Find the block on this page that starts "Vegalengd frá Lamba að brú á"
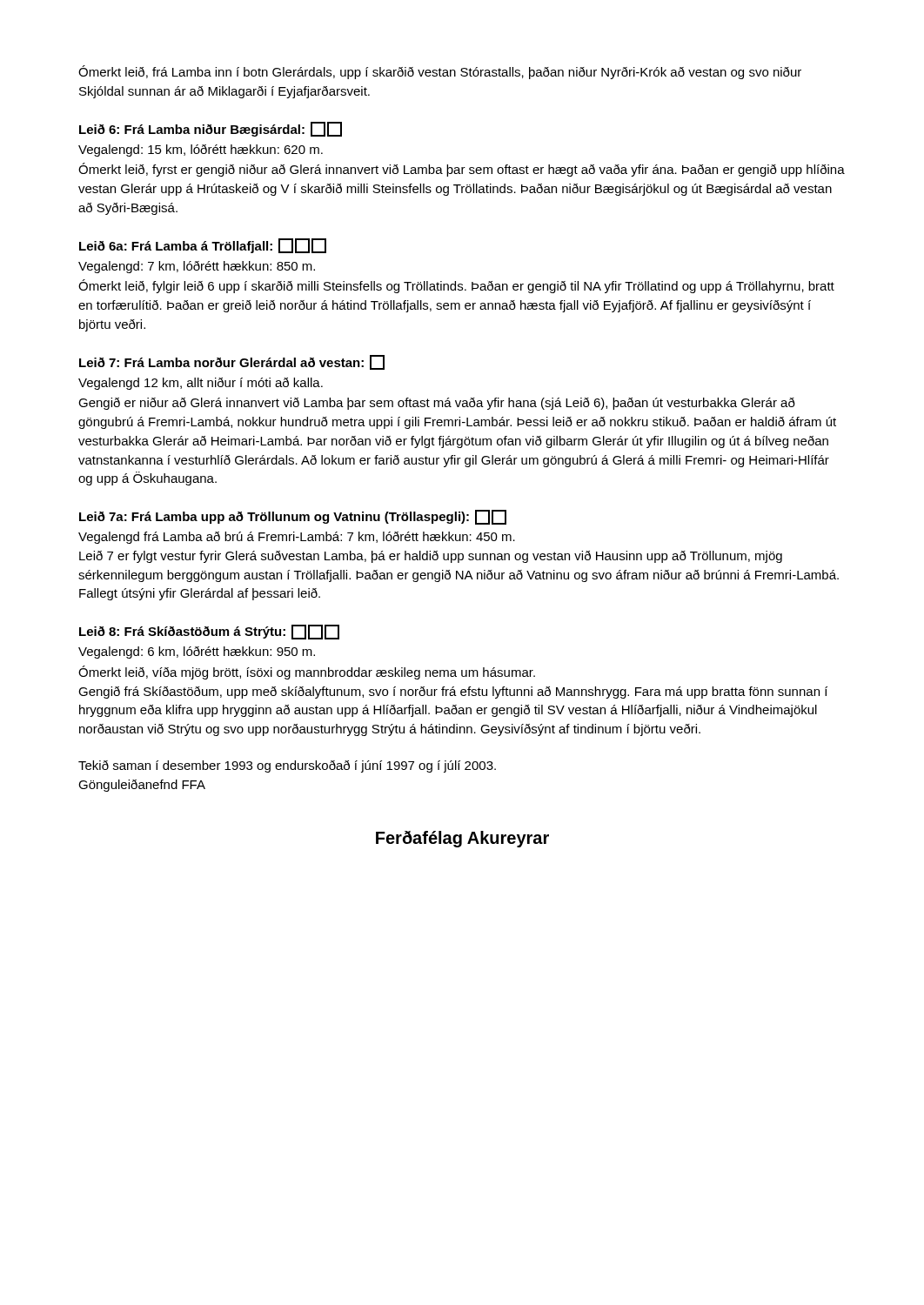 click(459, 565)
